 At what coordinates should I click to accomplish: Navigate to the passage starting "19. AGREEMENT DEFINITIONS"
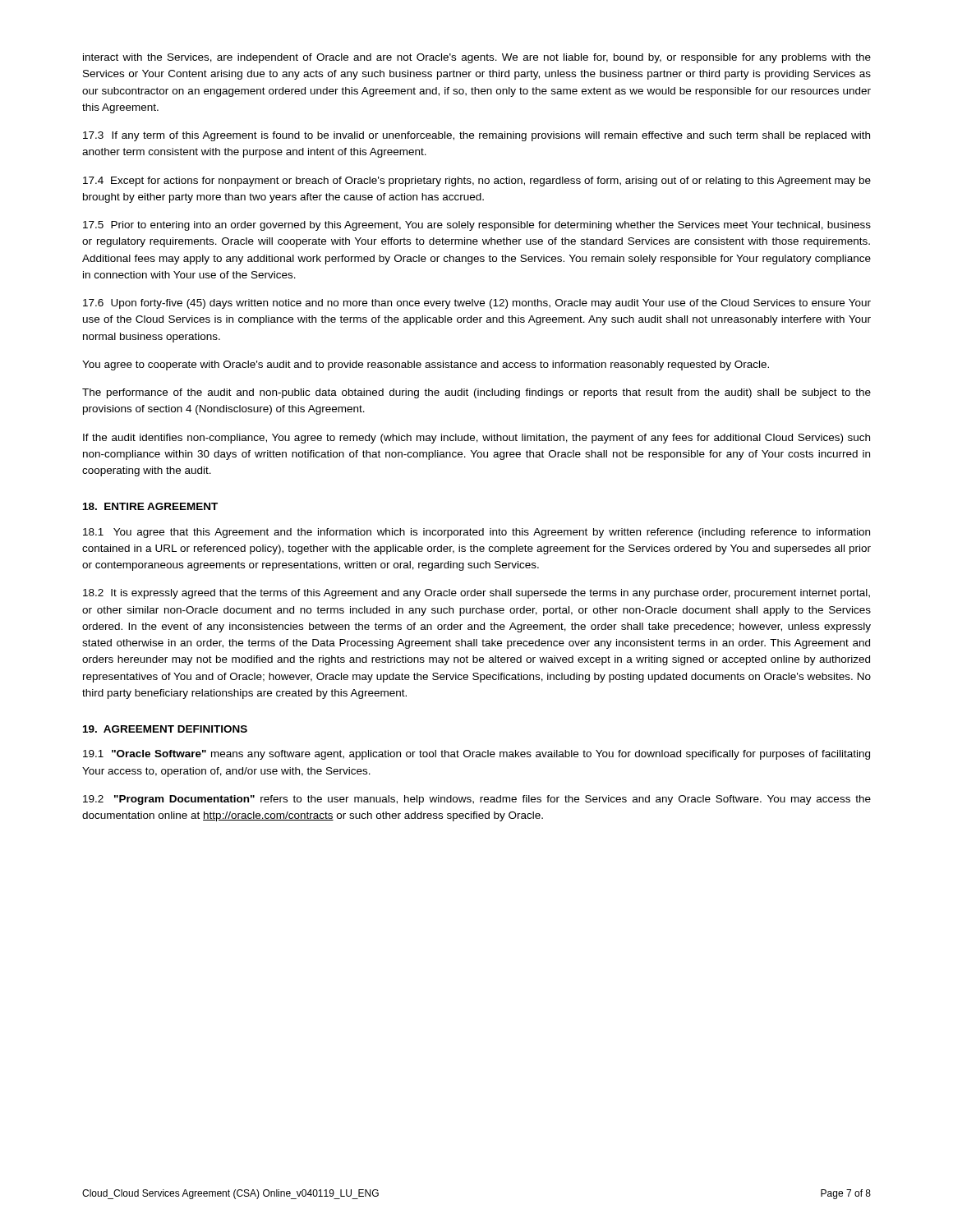pyautogui.click(x=165, y=729)
